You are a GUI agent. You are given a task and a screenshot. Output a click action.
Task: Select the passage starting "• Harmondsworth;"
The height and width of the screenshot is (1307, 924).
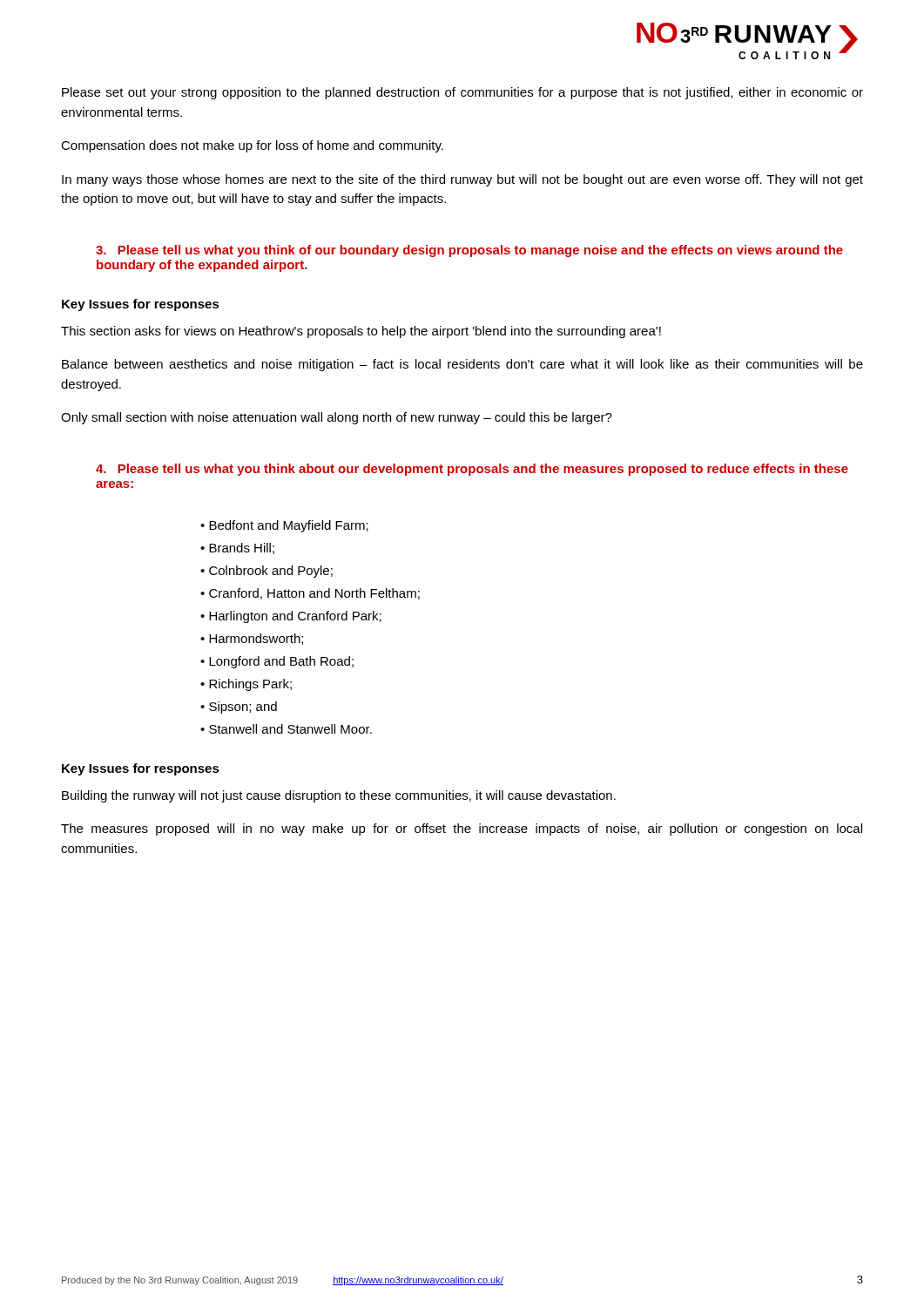(x=252, y=638)
